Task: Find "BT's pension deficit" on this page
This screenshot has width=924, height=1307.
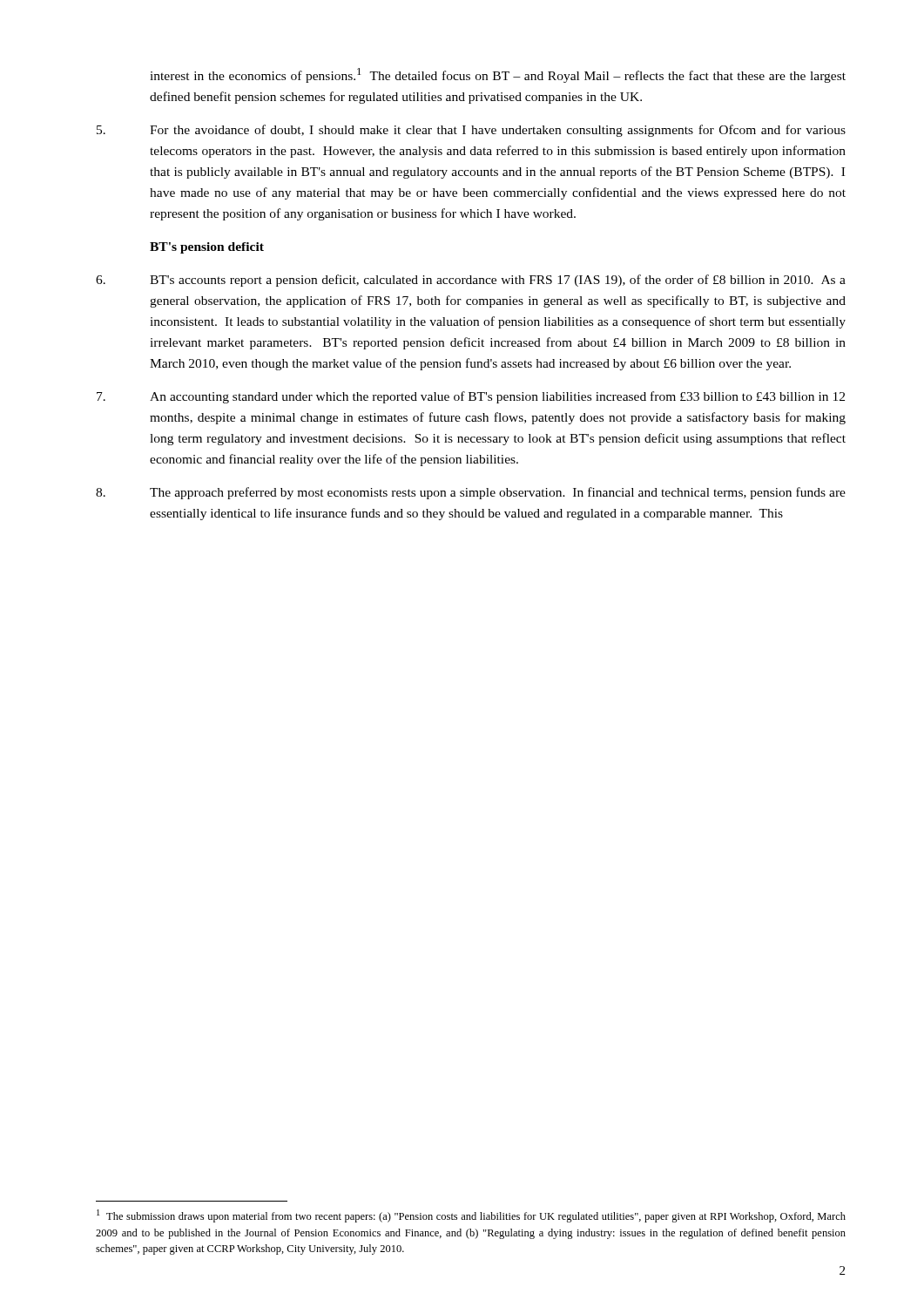Action: pyautogui.click(x=207, y=246)
